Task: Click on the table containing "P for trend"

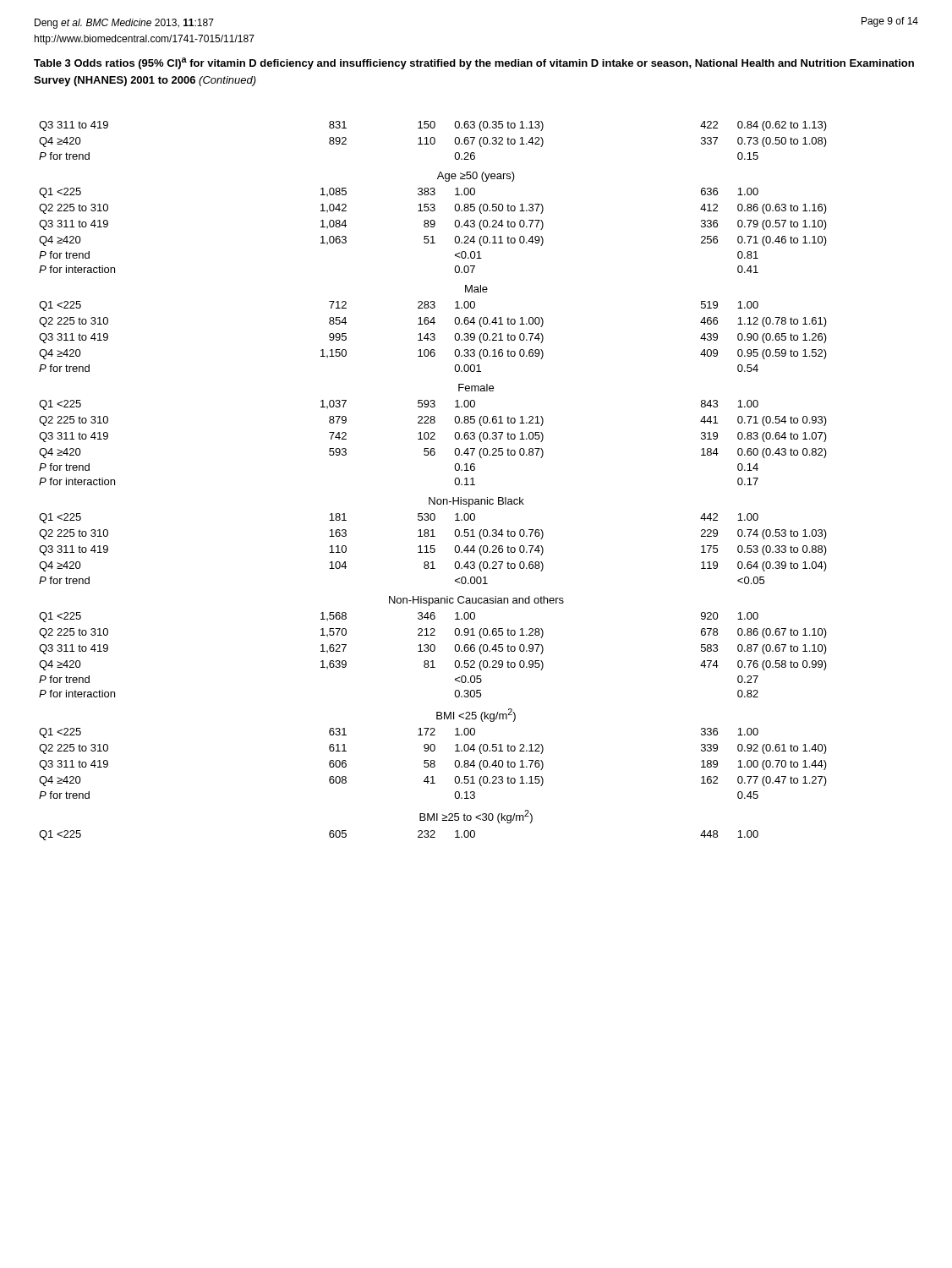Action: click(476, 479)
